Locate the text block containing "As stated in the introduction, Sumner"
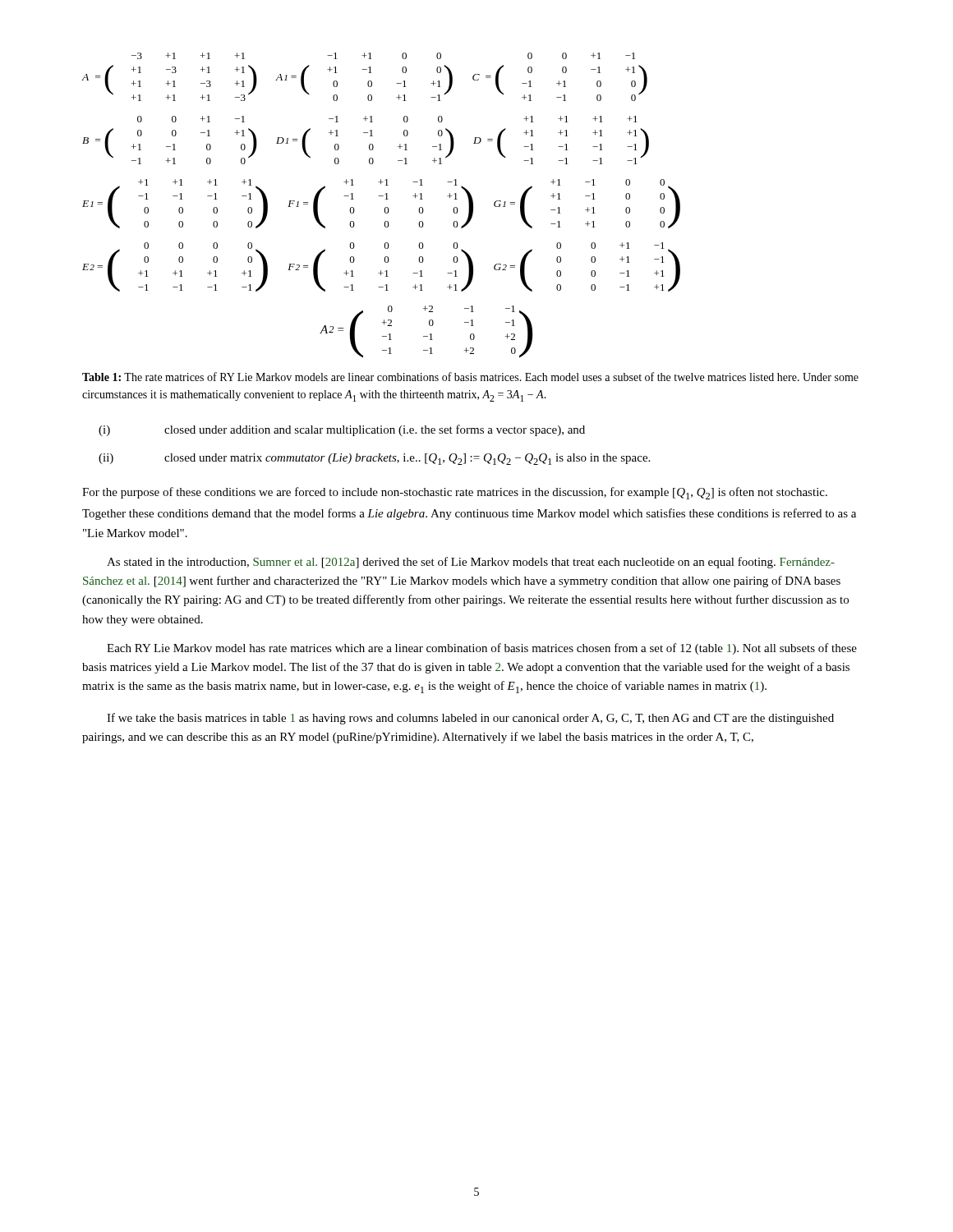 pos(466,590)
